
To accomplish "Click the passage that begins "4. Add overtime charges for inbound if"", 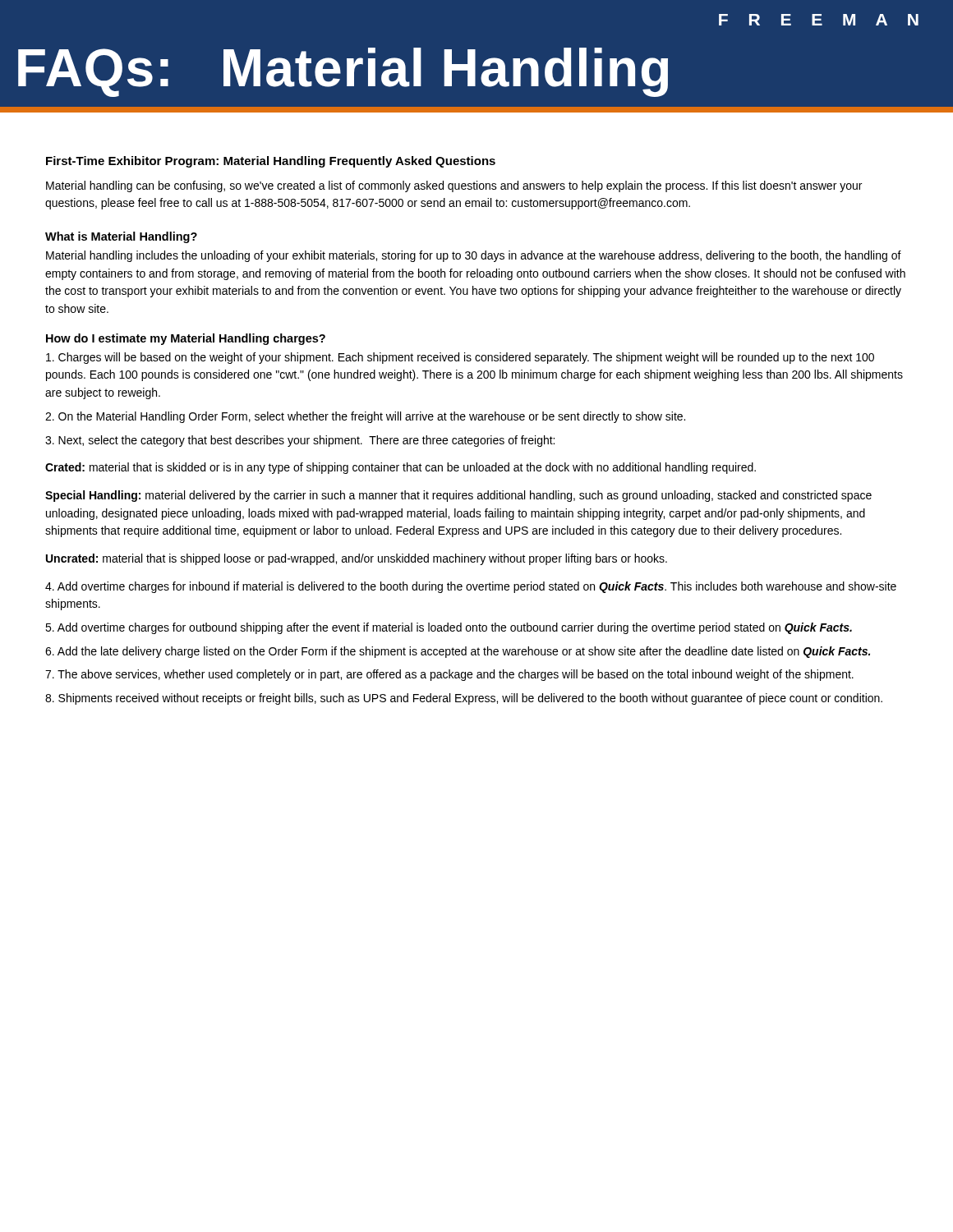I will (x=471, y=595).
